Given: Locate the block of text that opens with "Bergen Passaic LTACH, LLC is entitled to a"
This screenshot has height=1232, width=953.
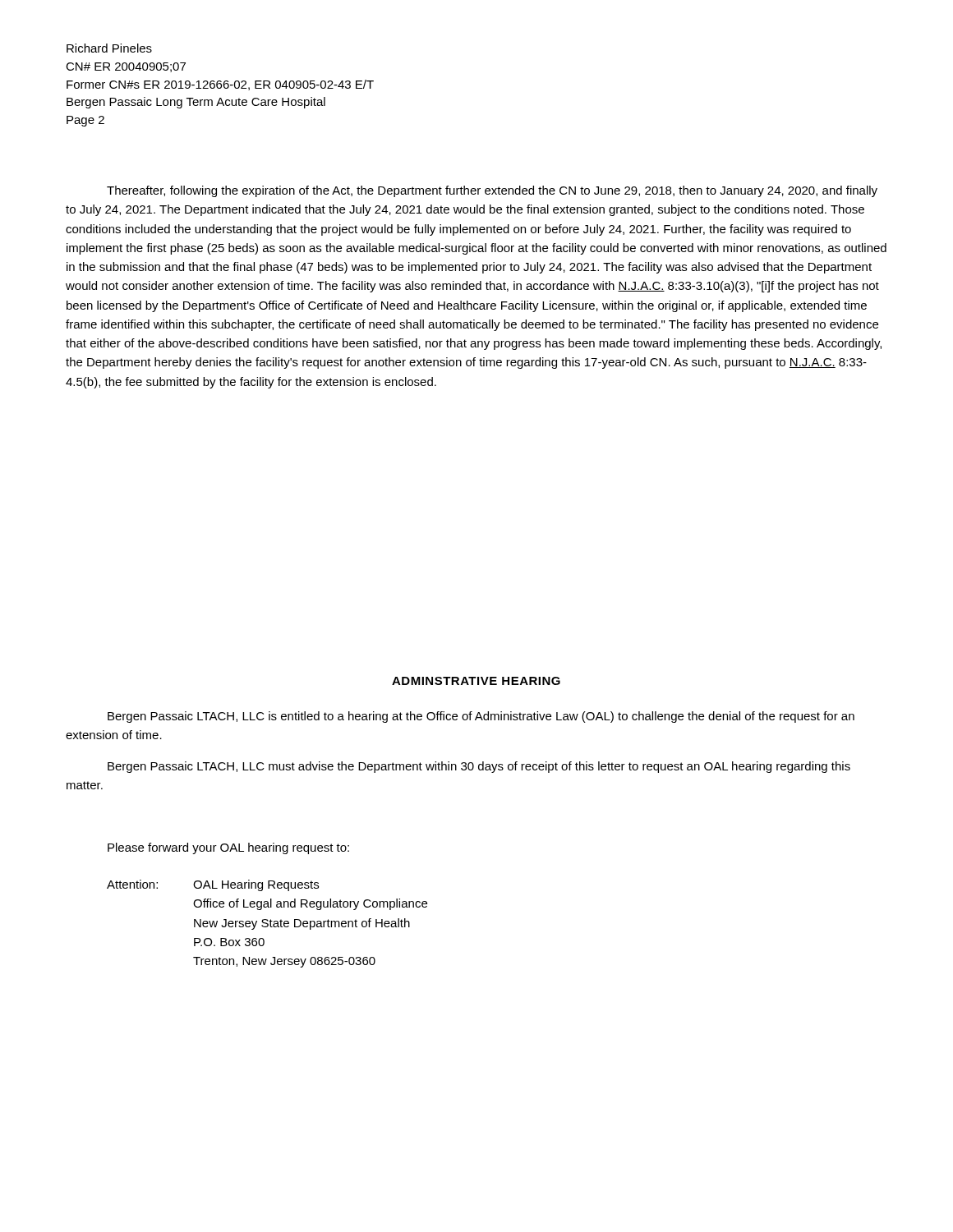Looking at the screenshot, I should coord(481,717).
